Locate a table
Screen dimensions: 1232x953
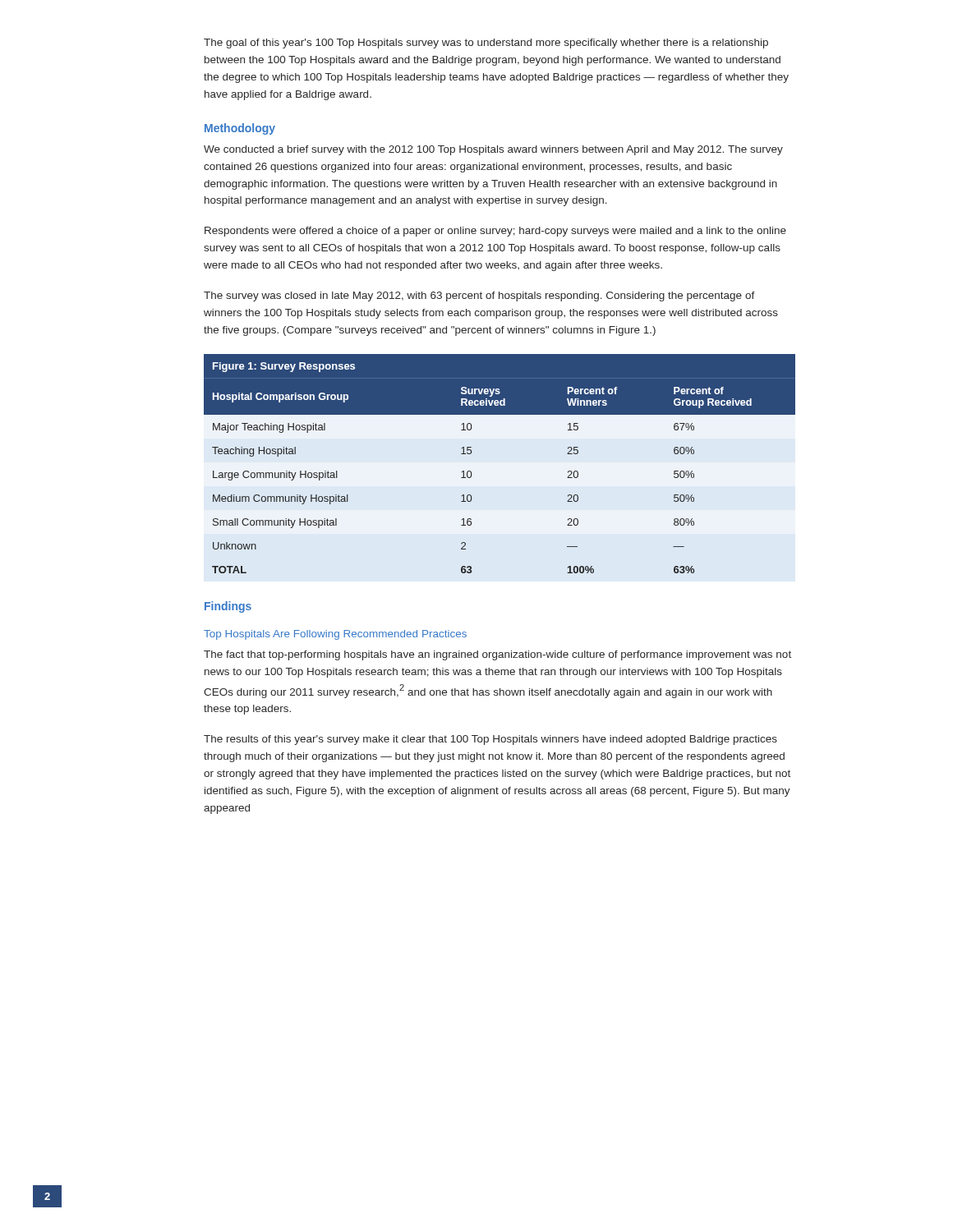click(x=500, y=468)
